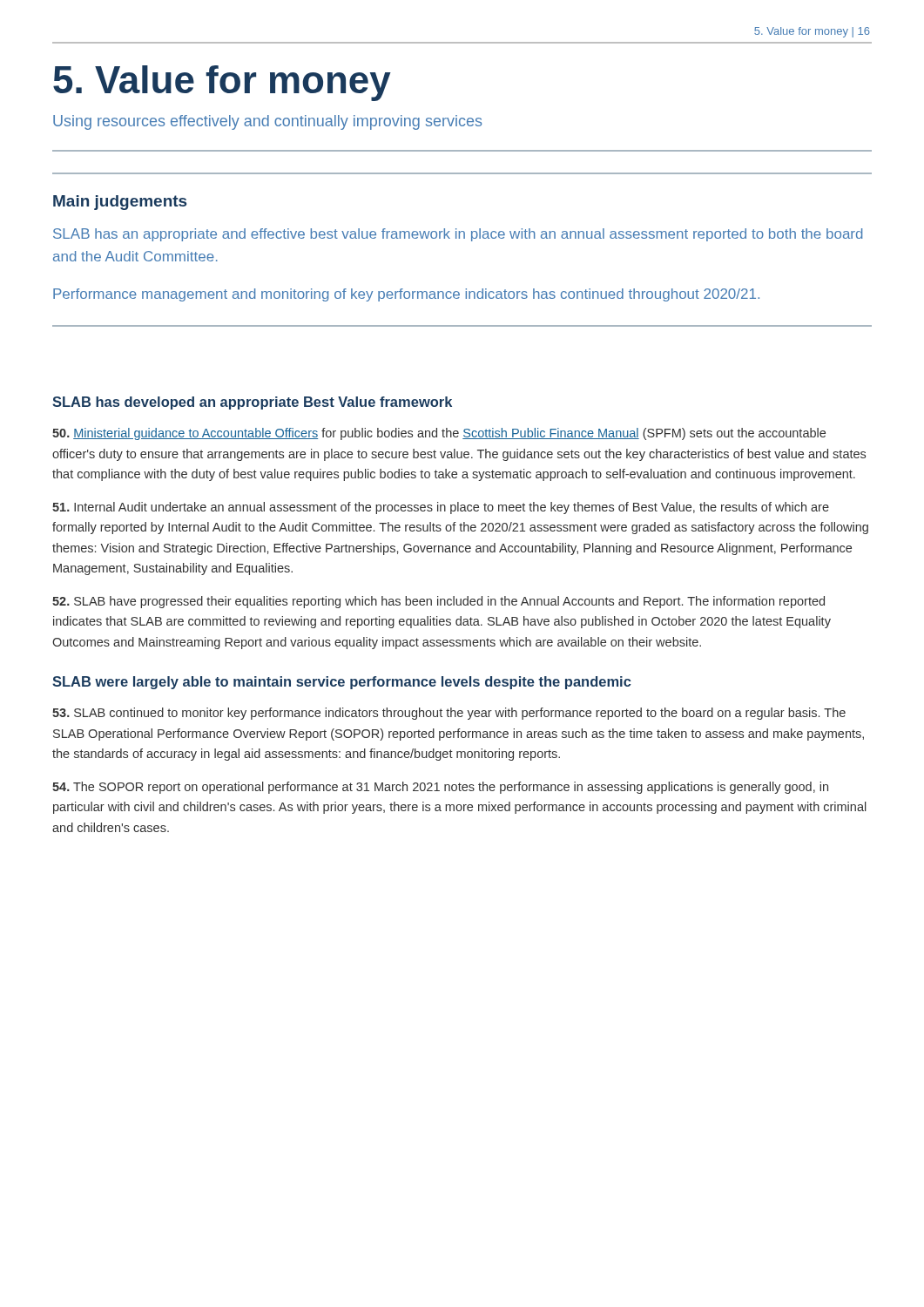The width and height of the screenshot is (924, 1307).
Task: Click on the text block that reads "SLAB has an appropriate and effective best"
Action: point(458,245)
